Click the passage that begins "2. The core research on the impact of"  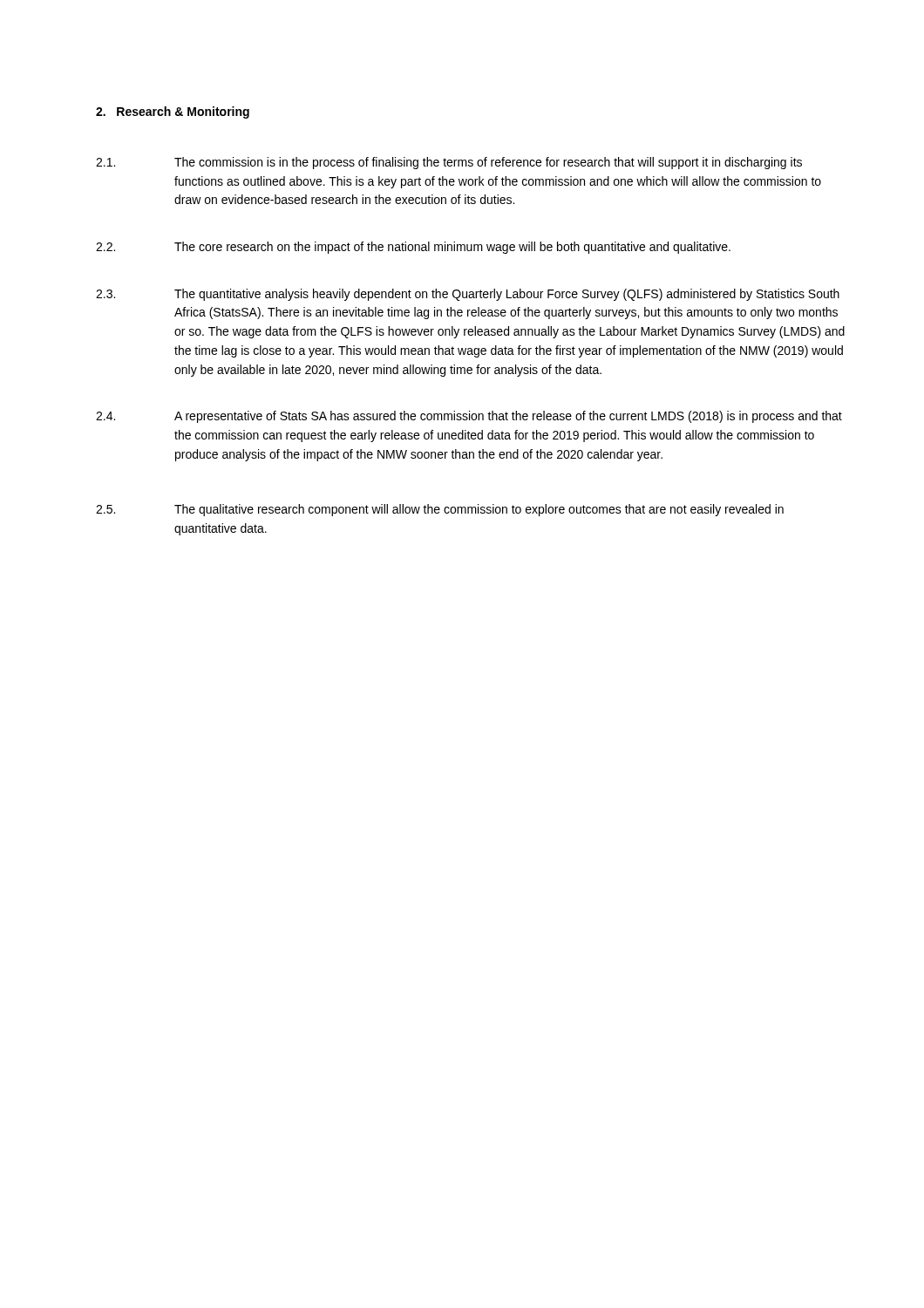[471, 248]
